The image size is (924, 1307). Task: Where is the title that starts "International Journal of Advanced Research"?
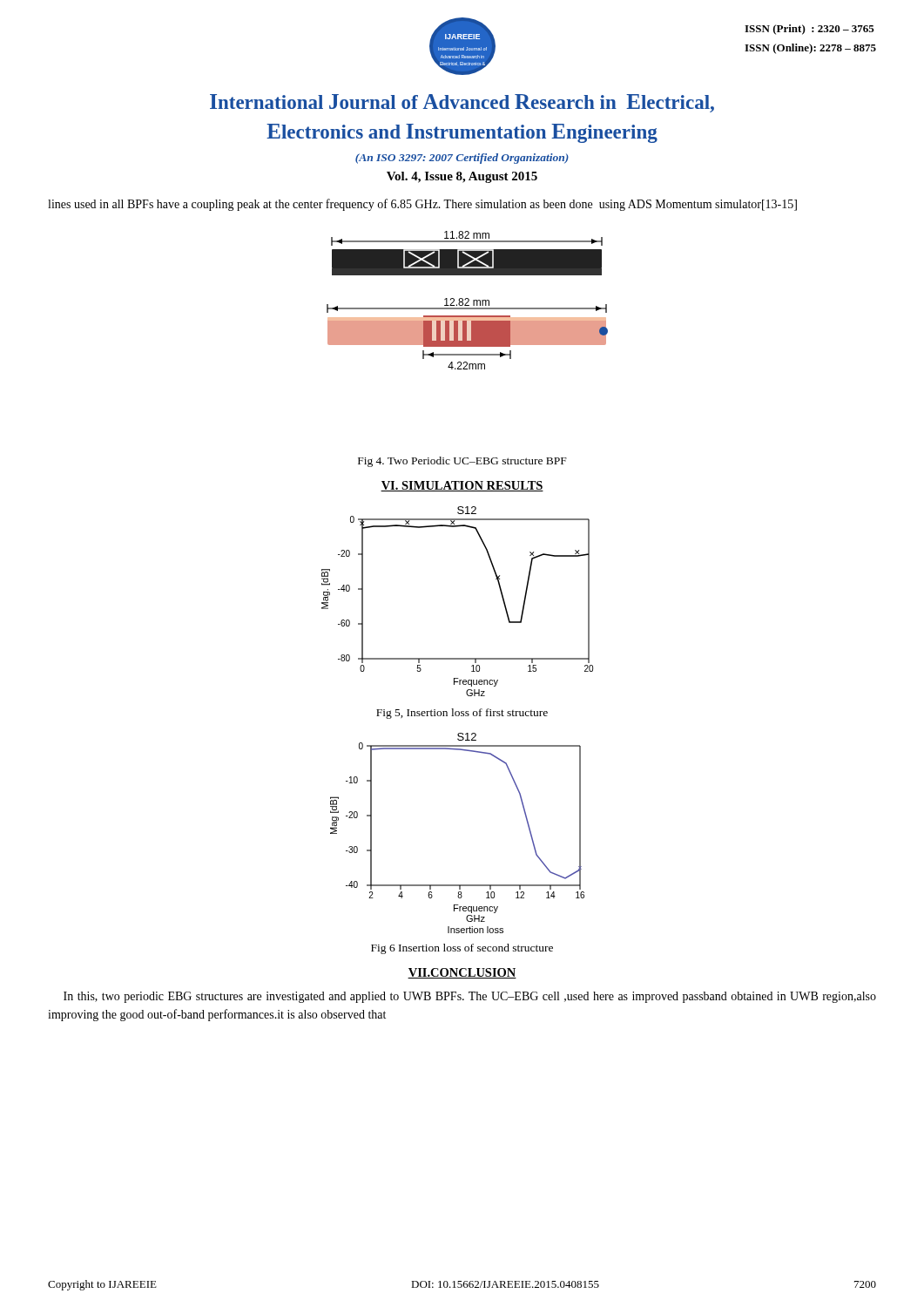462,116
